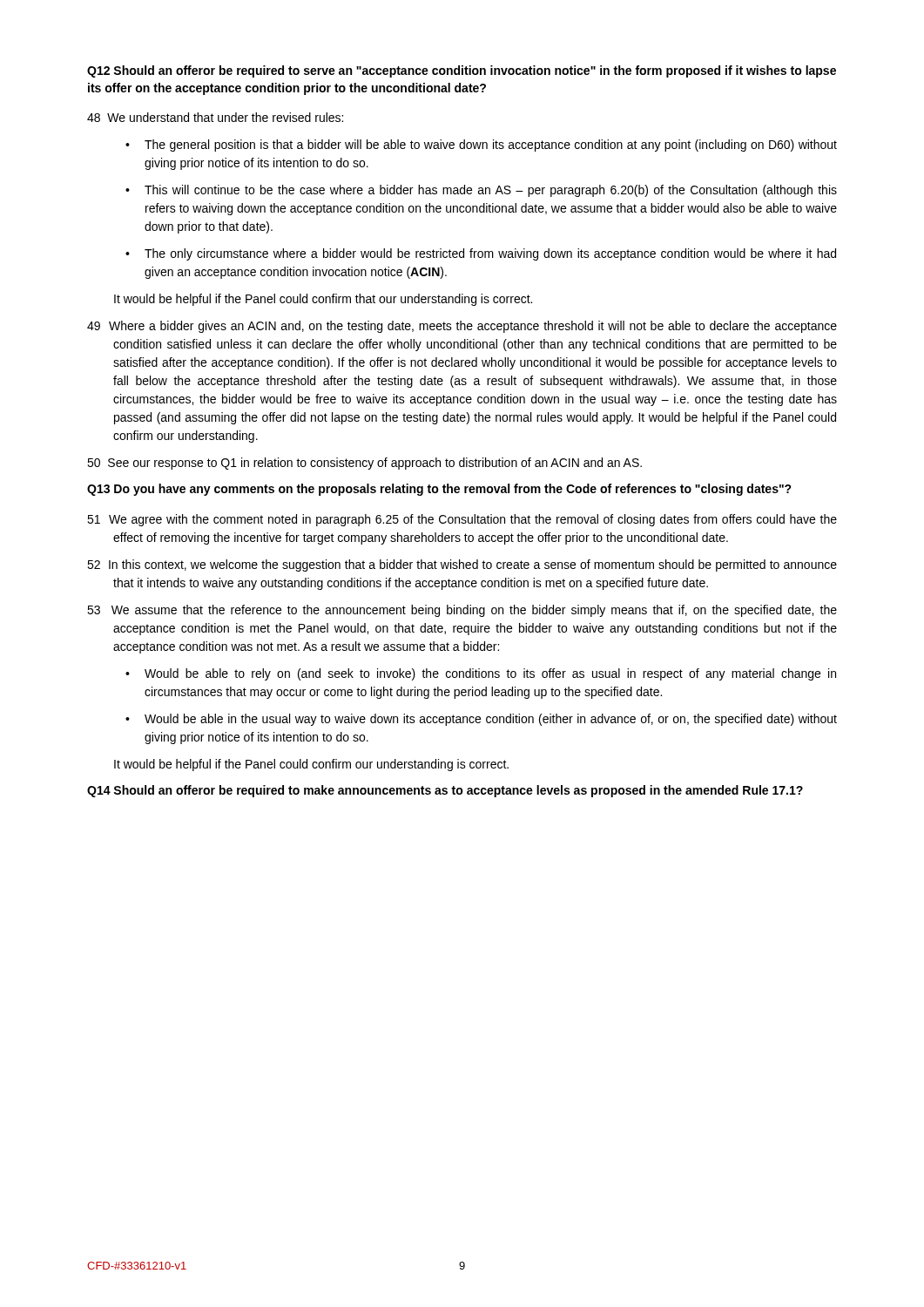Click on the text starting "53 We assume"

pyautogui.click(x=462, y=628)
